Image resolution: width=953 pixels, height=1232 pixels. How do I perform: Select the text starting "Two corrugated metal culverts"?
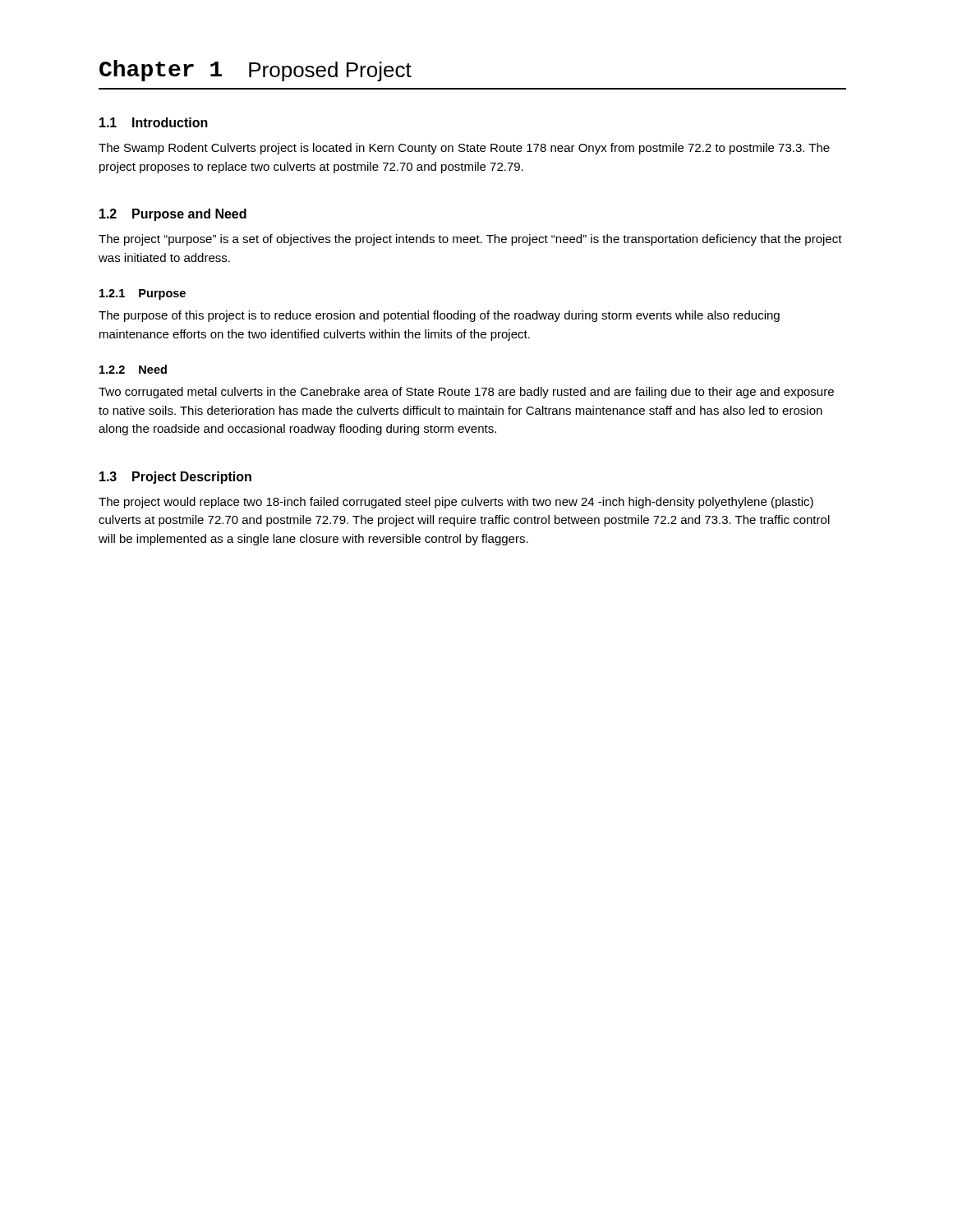point(466,410)
